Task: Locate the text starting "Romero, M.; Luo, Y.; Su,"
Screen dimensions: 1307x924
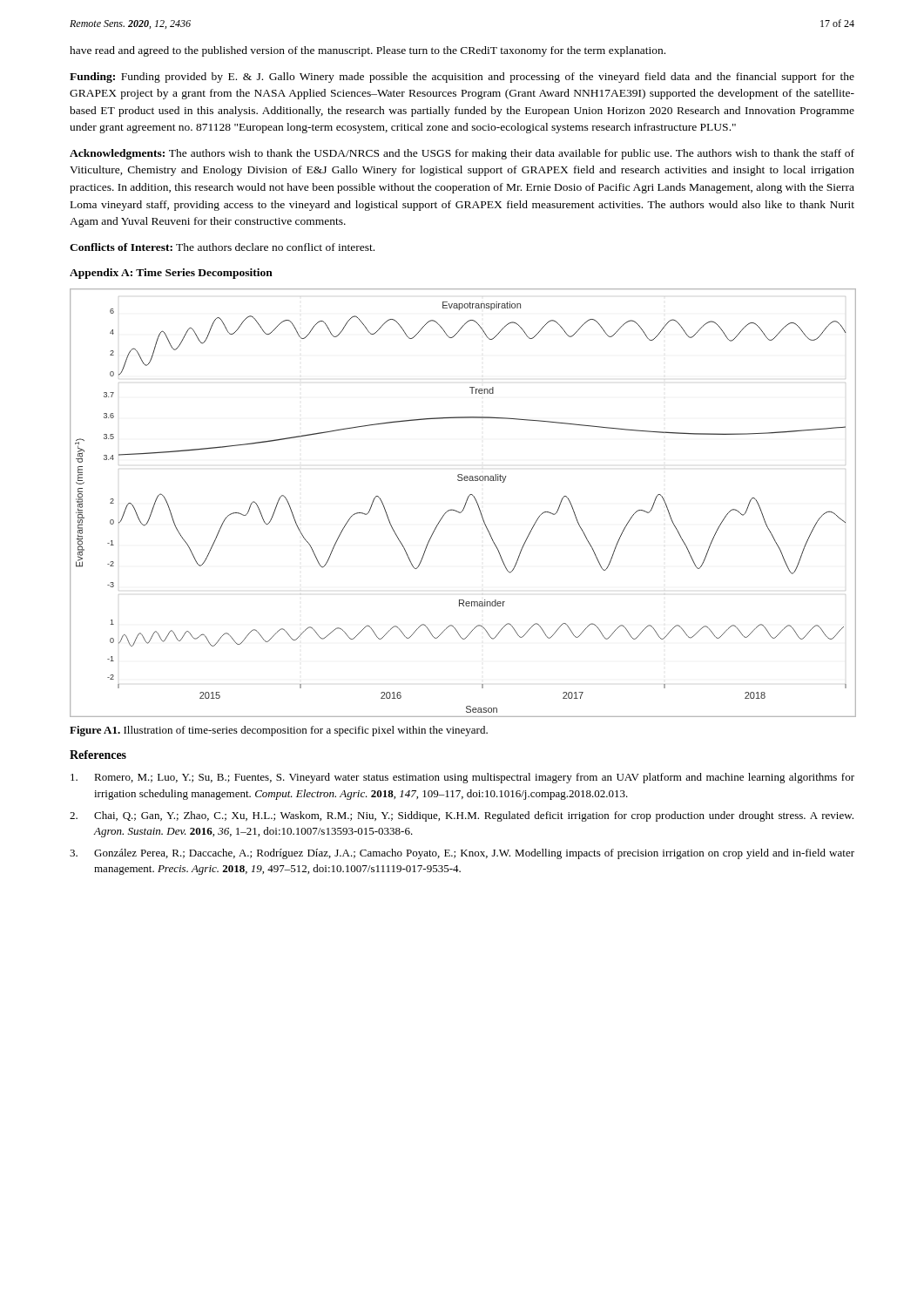Action: click(x=462, y=786)
